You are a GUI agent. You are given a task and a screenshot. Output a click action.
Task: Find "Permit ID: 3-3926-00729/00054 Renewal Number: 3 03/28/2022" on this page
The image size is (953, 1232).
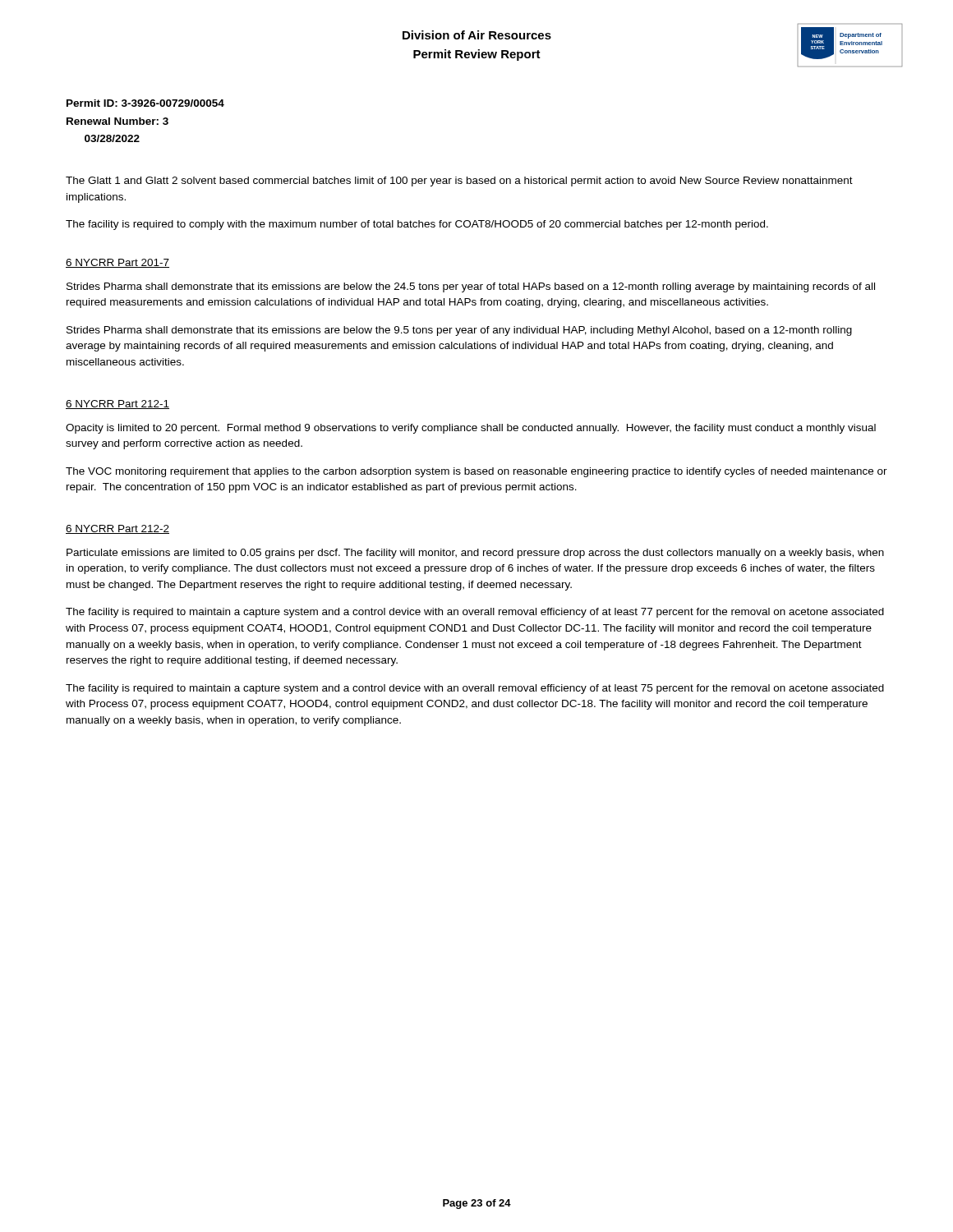click(x=145, y=121)
